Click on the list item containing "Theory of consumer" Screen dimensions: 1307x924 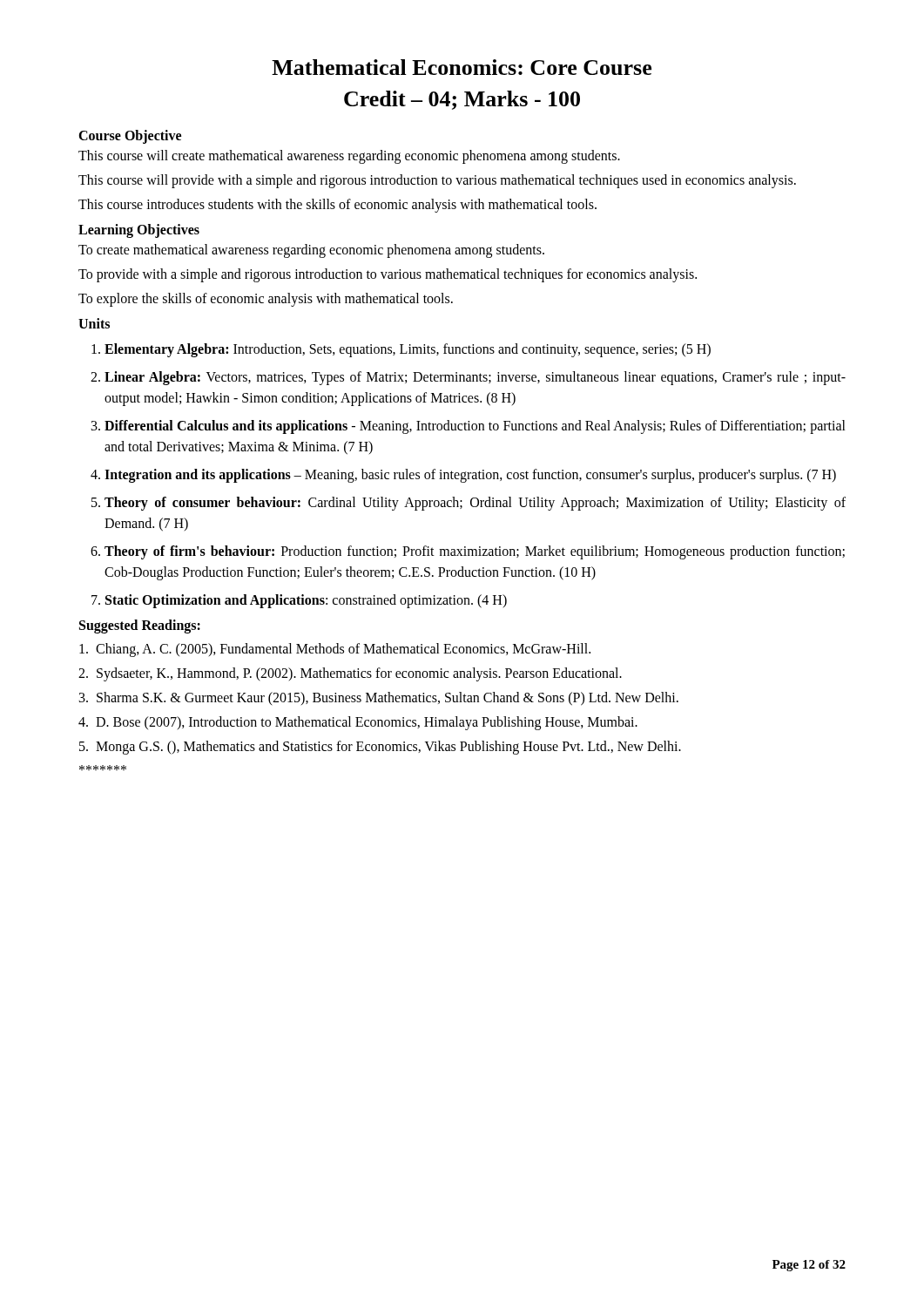(x=475, y=513)
